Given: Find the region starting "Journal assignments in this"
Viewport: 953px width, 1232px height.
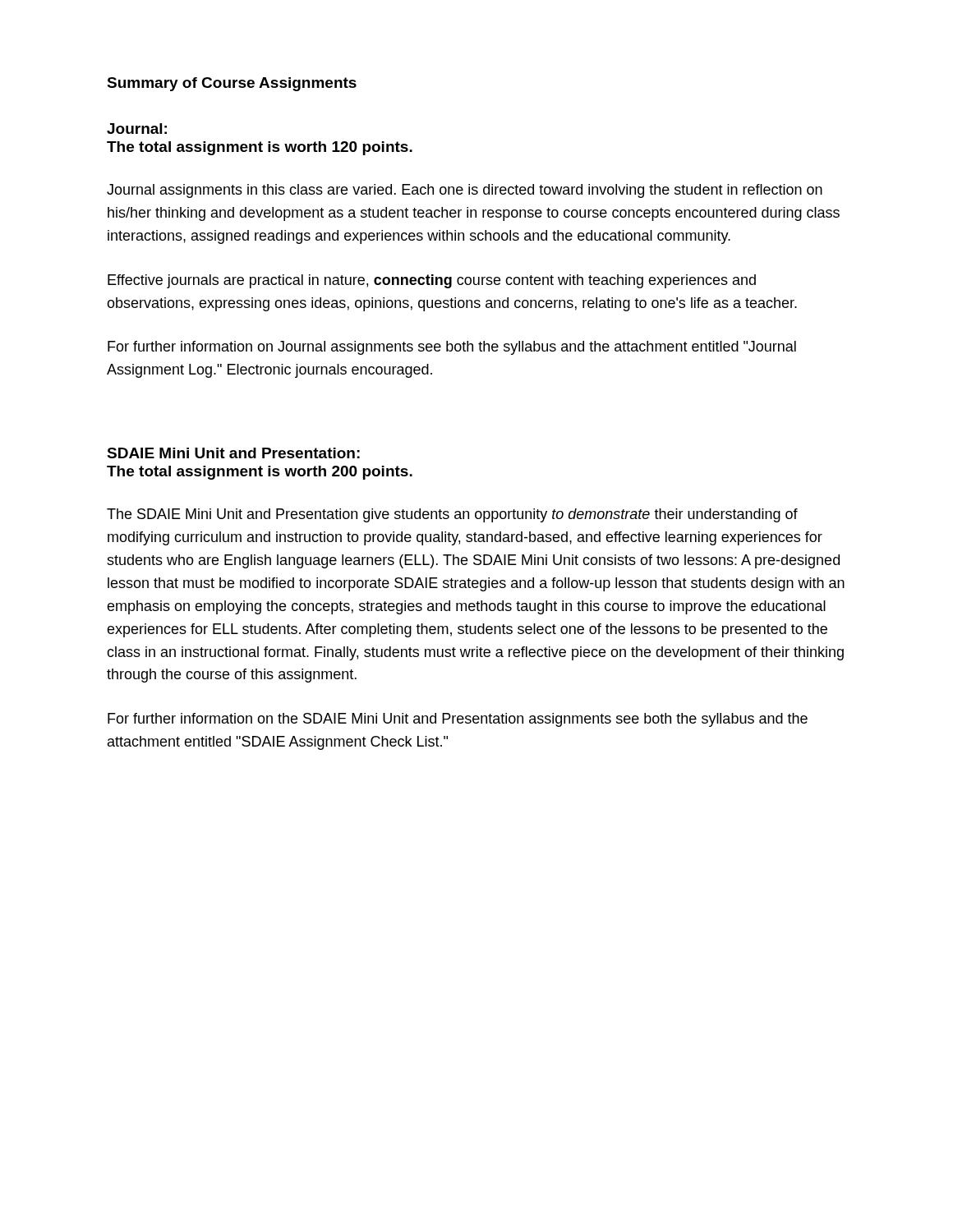Looking at the screenshot, I should pyautogui.click(x=473, y=213).
